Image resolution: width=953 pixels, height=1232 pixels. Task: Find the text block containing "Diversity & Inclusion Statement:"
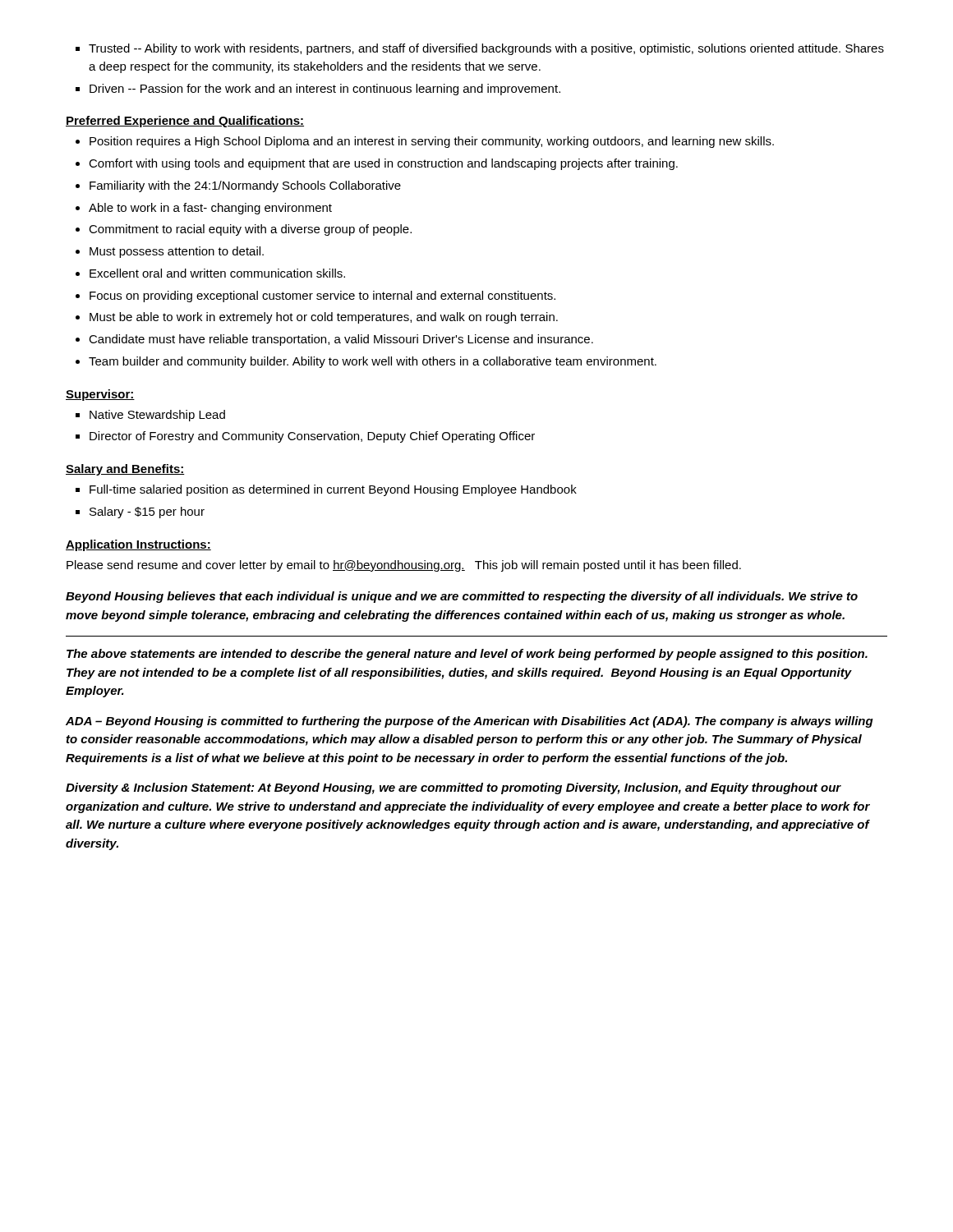[x=468, y=815]
